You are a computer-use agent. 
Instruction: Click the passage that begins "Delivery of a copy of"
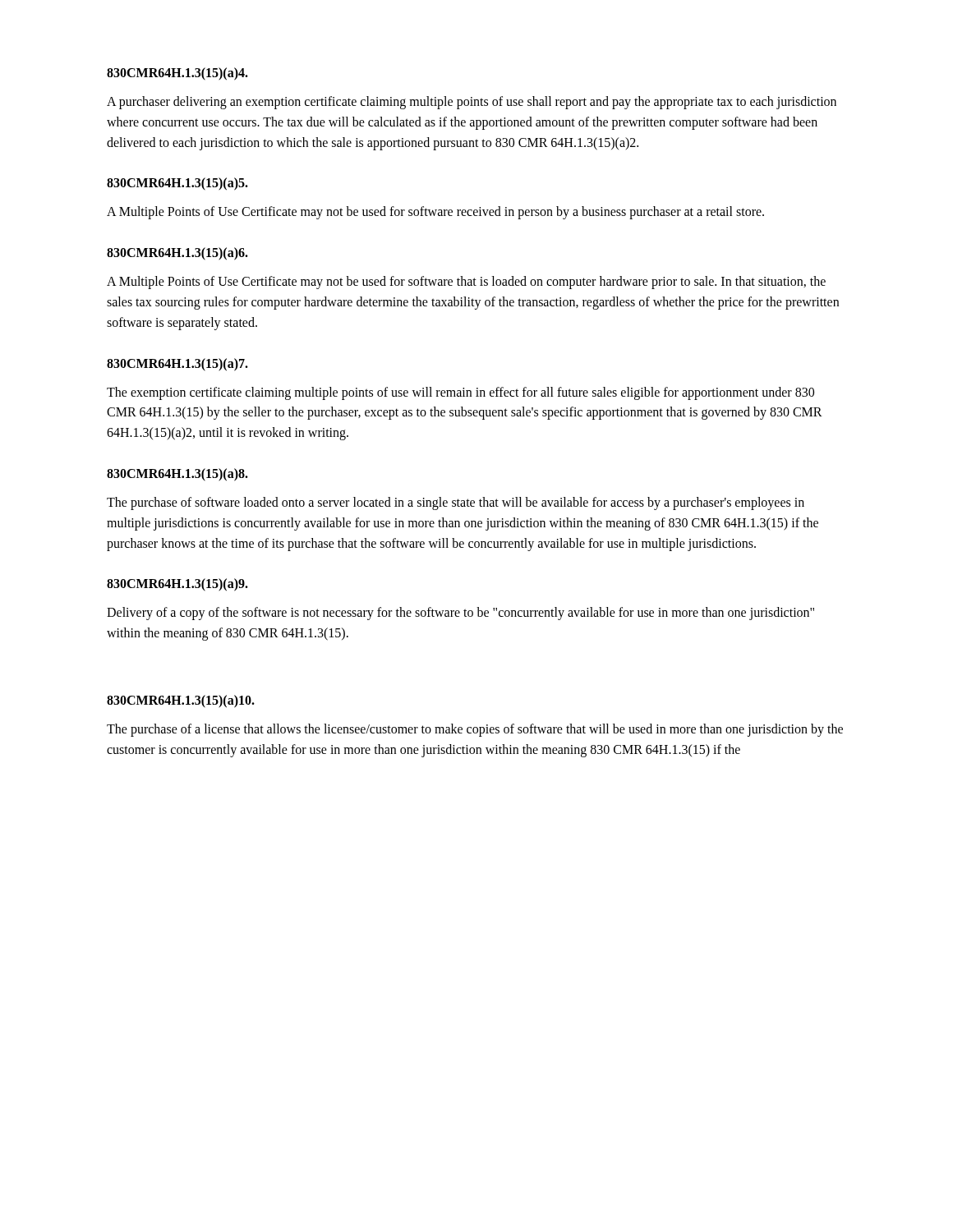pos(461,623)
